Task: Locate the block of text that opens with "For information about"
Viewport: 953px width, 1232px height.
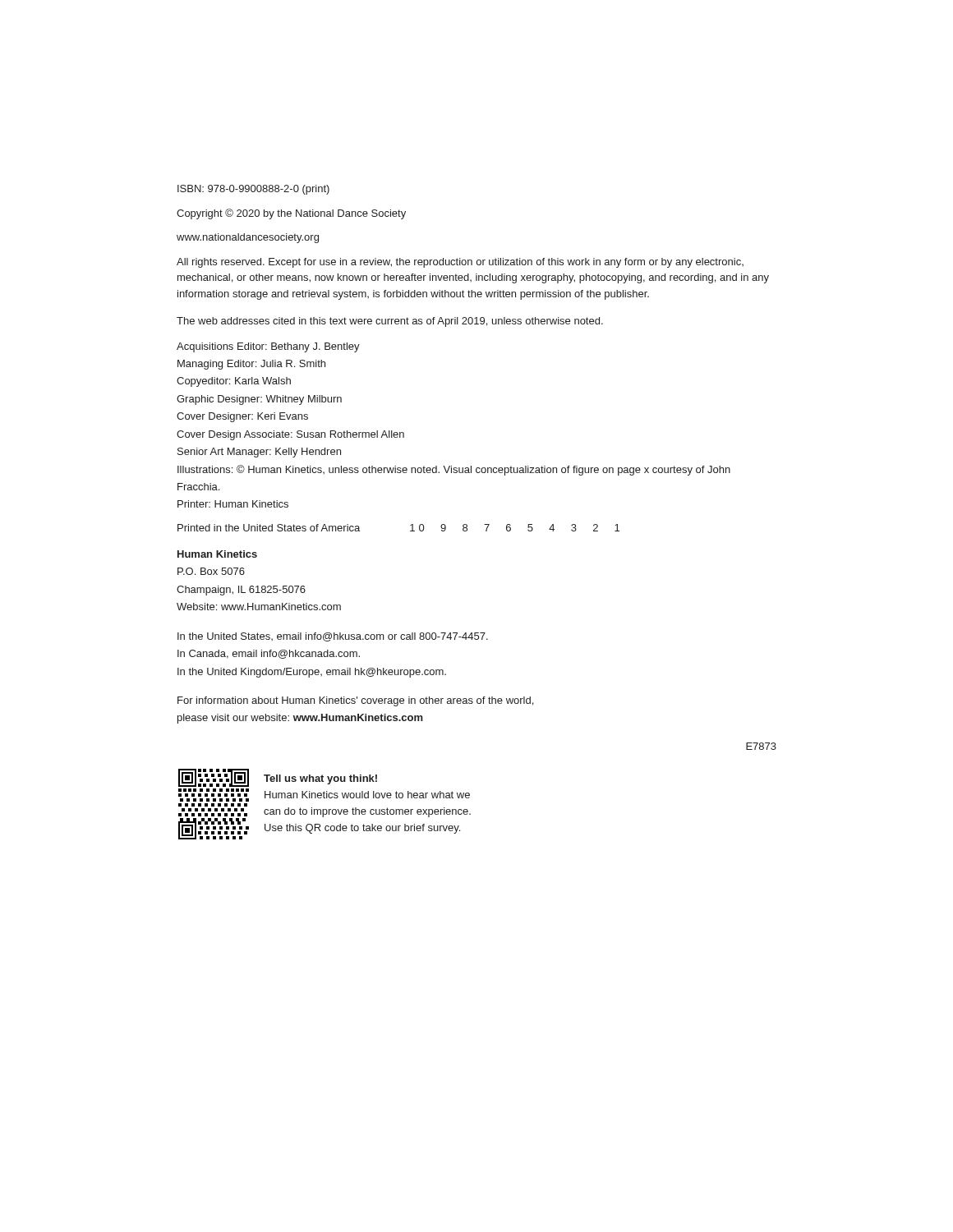Action: 355,709
